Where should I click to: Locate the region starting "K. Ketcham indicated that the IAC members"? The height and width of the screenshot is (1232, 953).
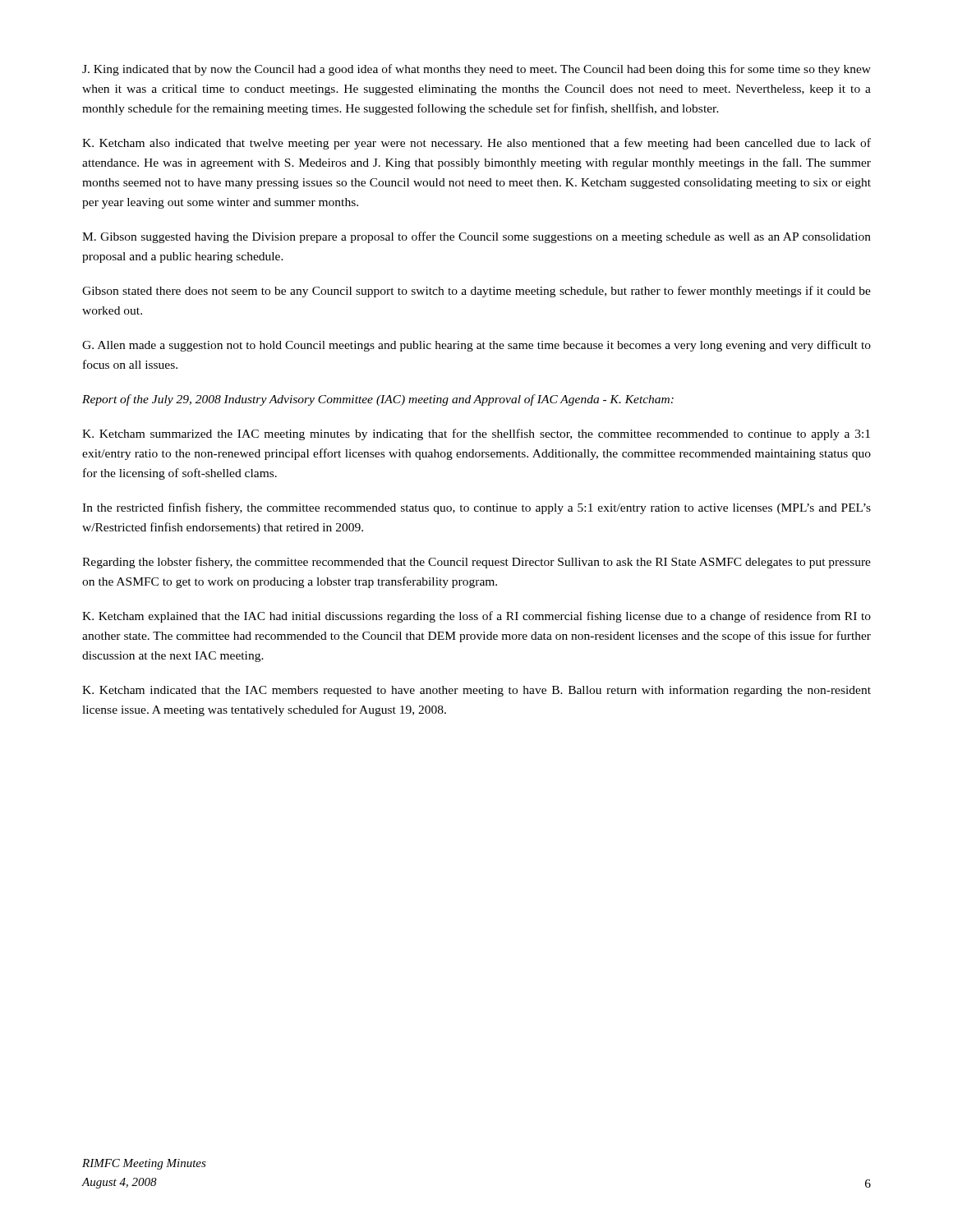point(476,700)
